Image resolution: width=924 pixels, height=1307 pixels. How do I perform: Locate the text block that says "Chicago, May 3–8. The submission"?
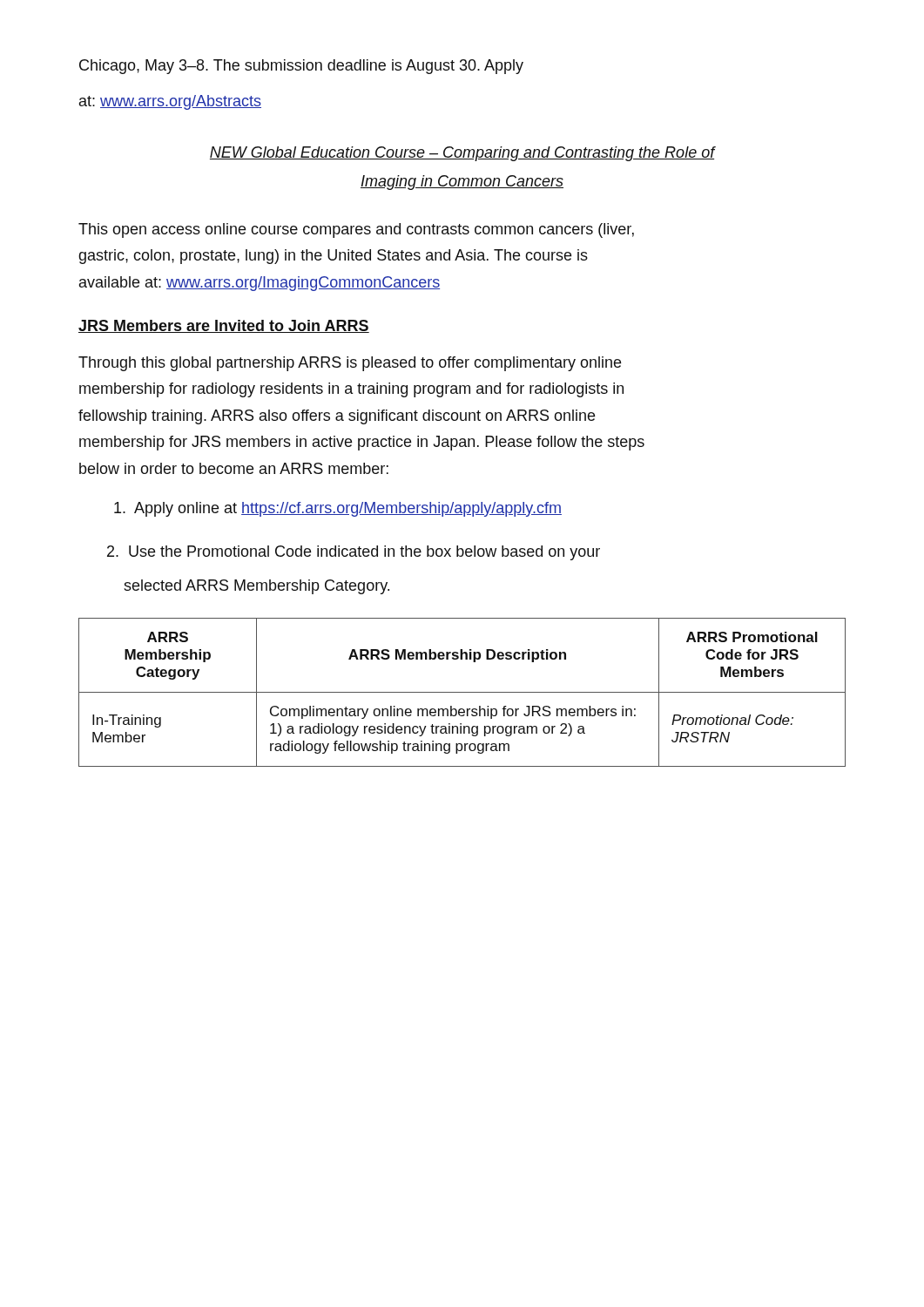point(301,65)
